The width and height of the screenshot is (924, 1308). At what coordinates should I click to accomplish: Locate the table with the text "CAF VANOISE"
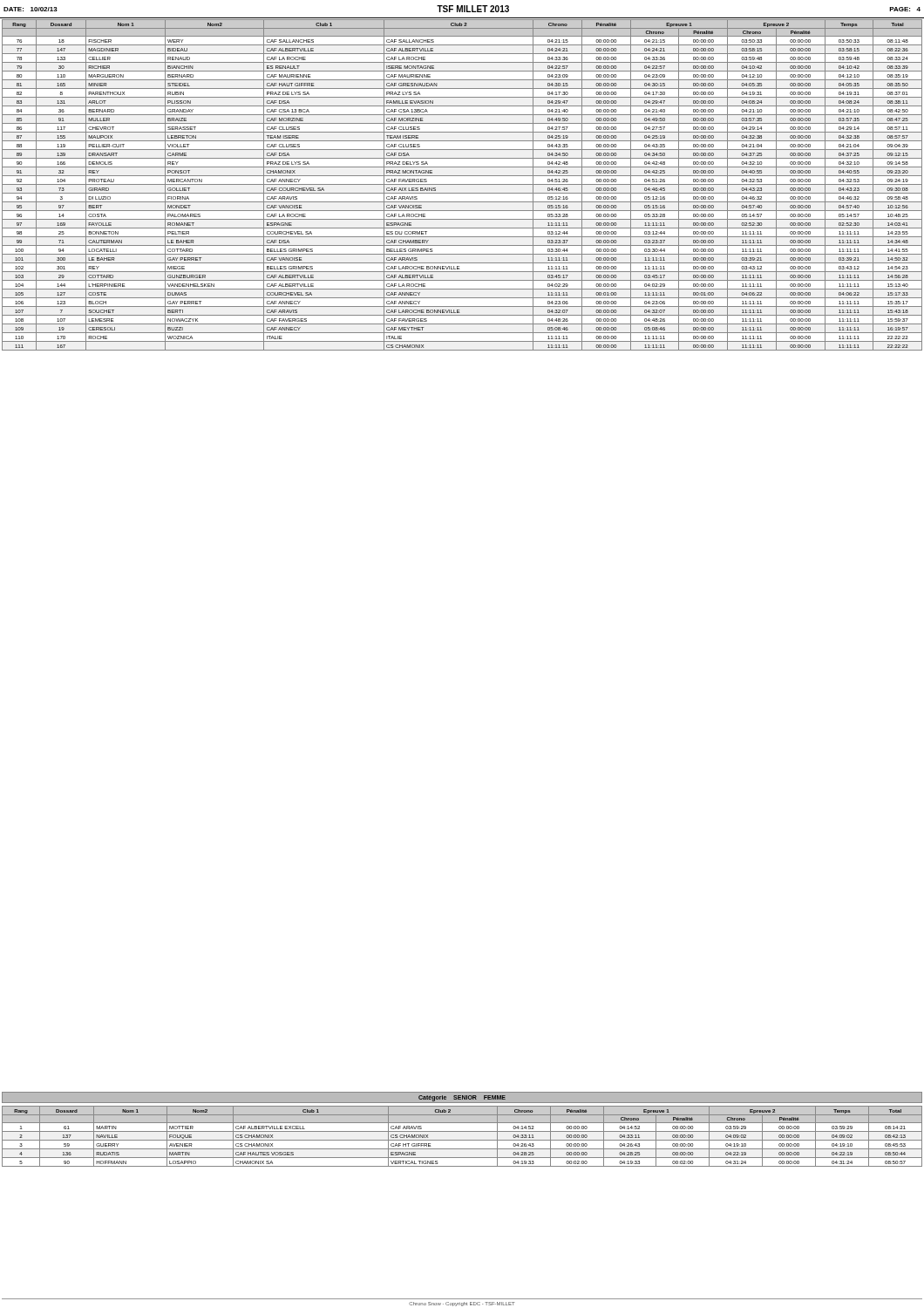tap(462, 185)
